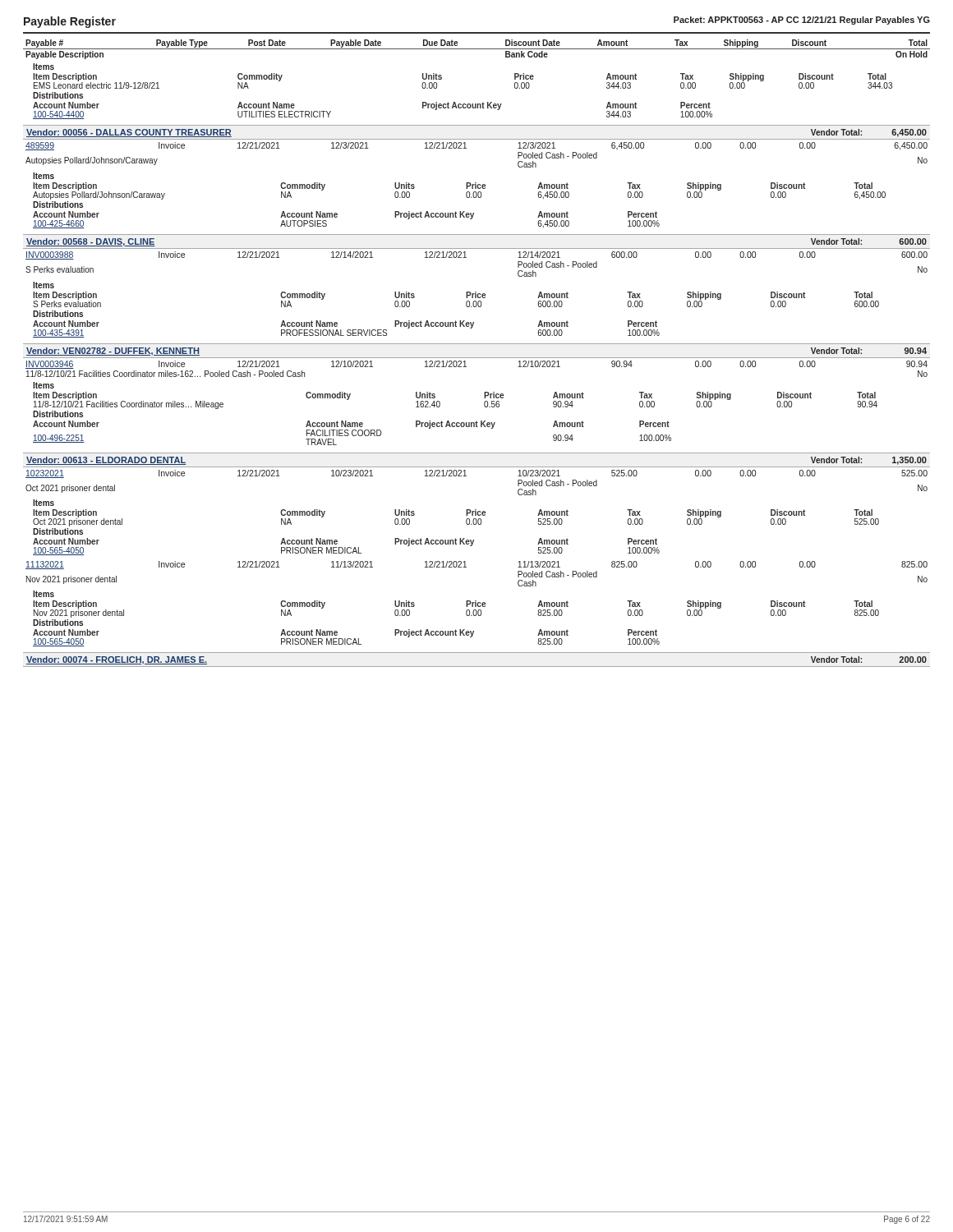Select the table that reads "Post Date"

coord(476,49)
